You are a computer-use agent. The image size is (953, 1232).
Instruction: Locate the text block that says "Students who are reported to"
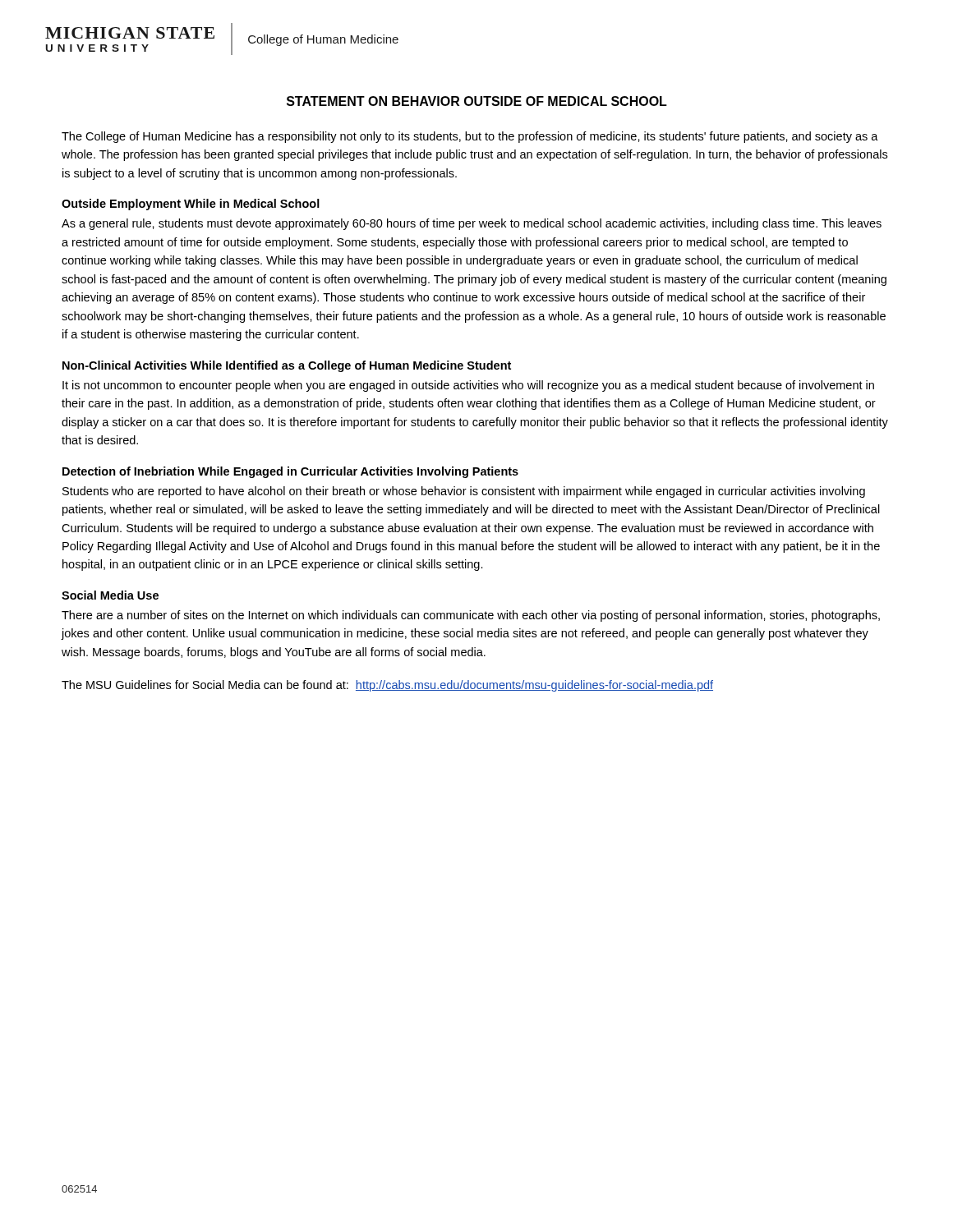[471, 528]
